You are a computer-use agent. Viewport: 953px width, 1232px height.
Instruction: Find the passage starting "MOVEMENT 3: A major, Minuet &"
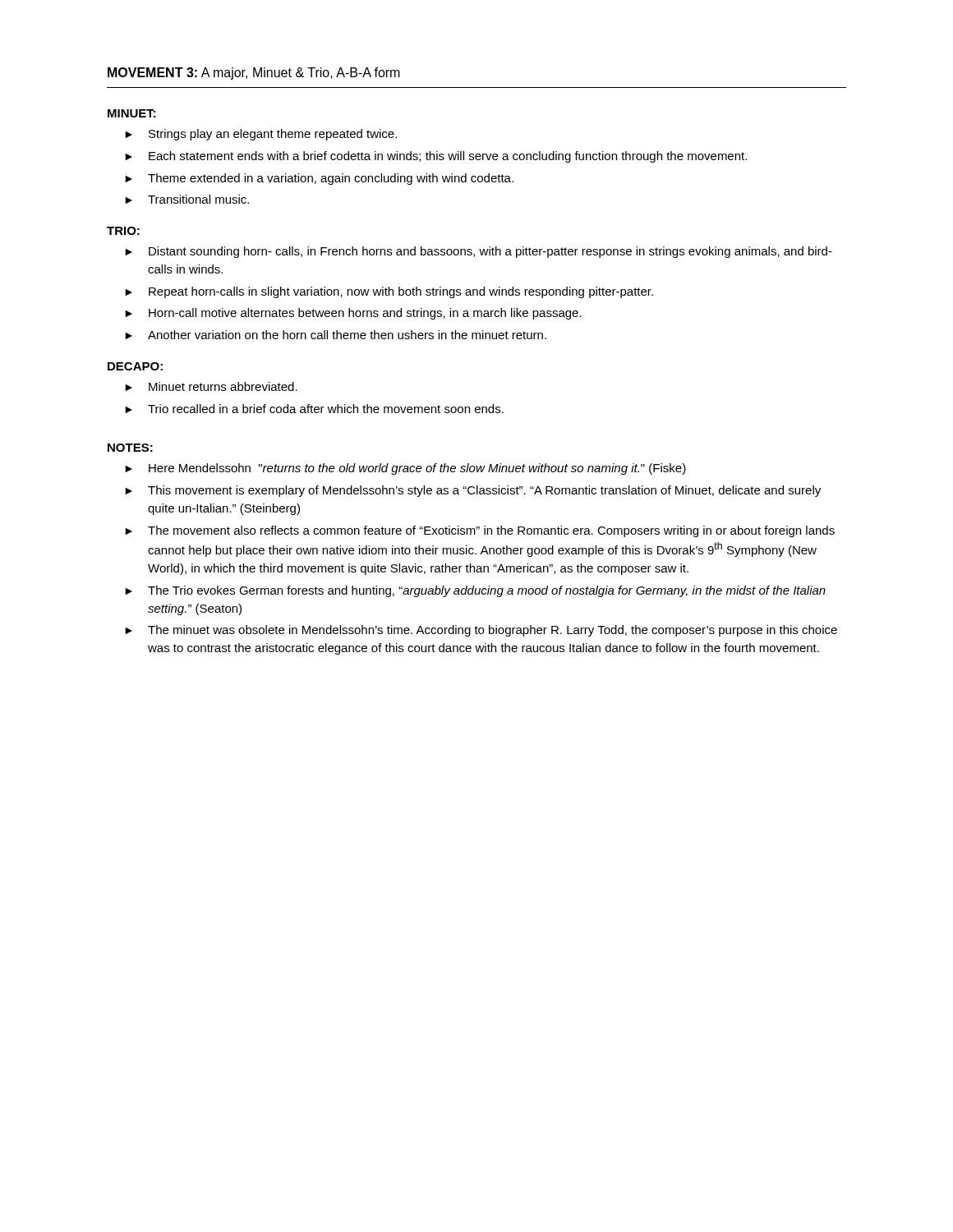click(x=254, y=73)
